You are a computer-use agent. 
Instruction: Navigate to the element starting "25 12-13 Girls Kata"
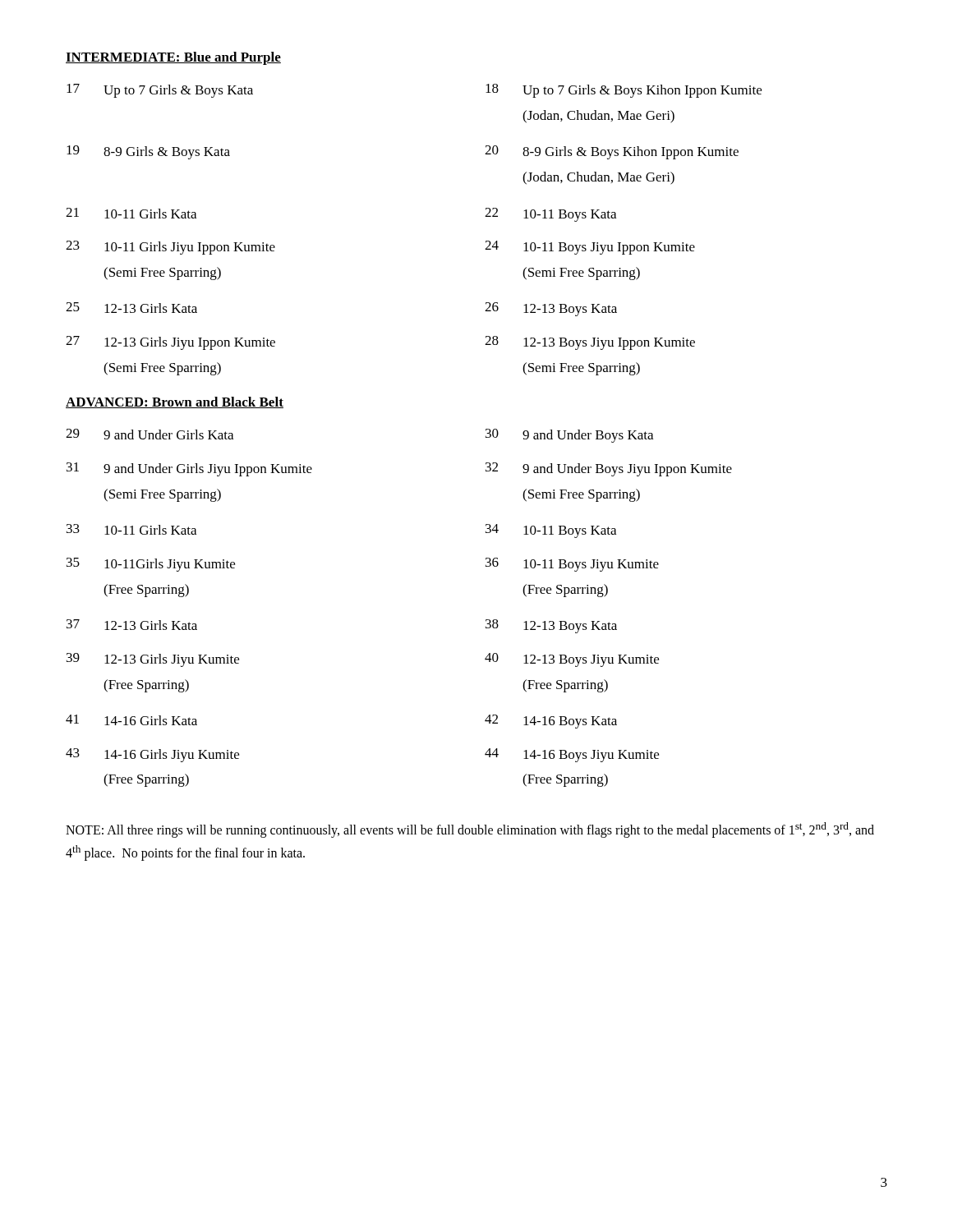click(132, 309)
